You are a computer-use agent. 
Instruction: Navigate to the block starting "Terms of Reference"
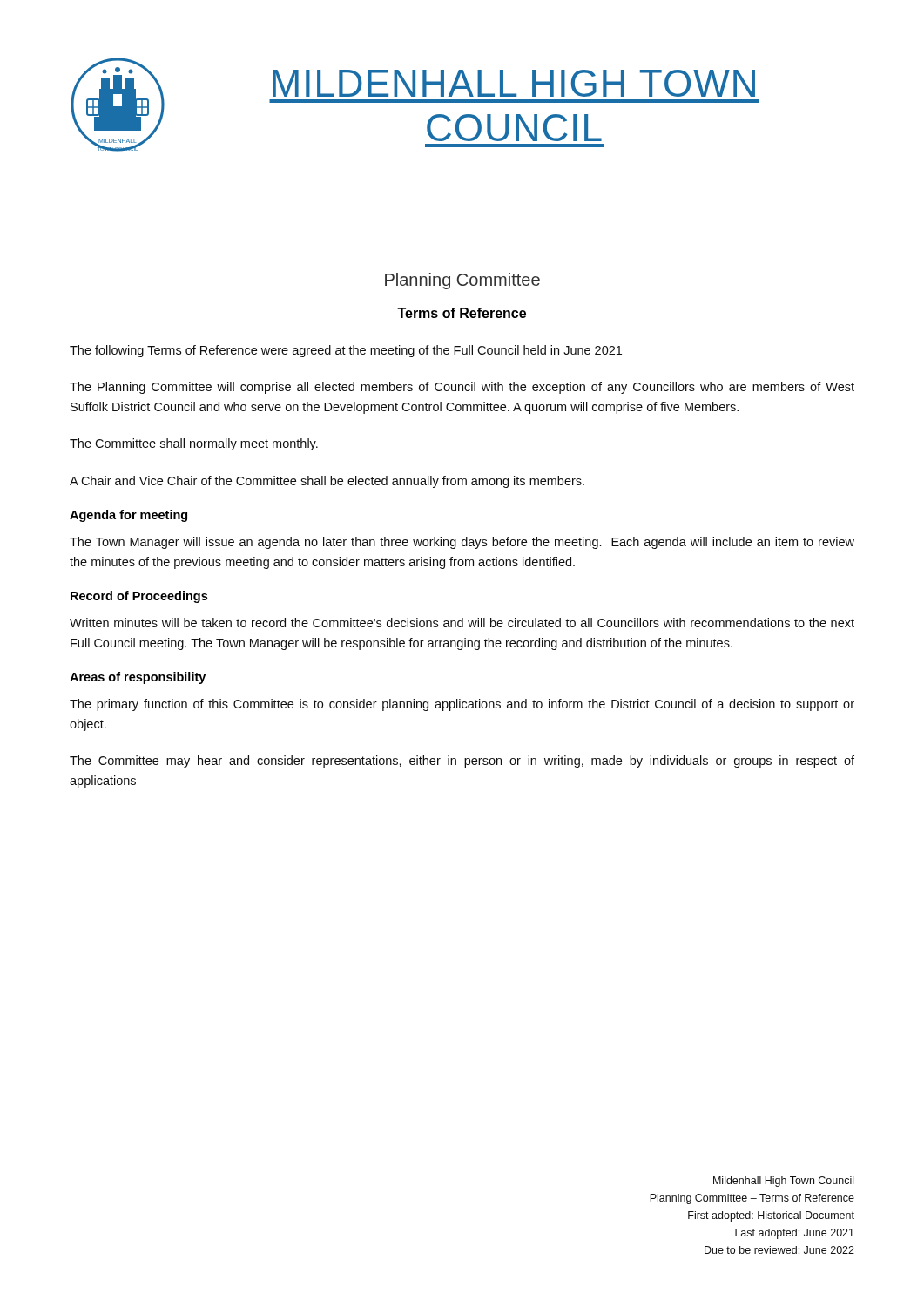[462, 313]
